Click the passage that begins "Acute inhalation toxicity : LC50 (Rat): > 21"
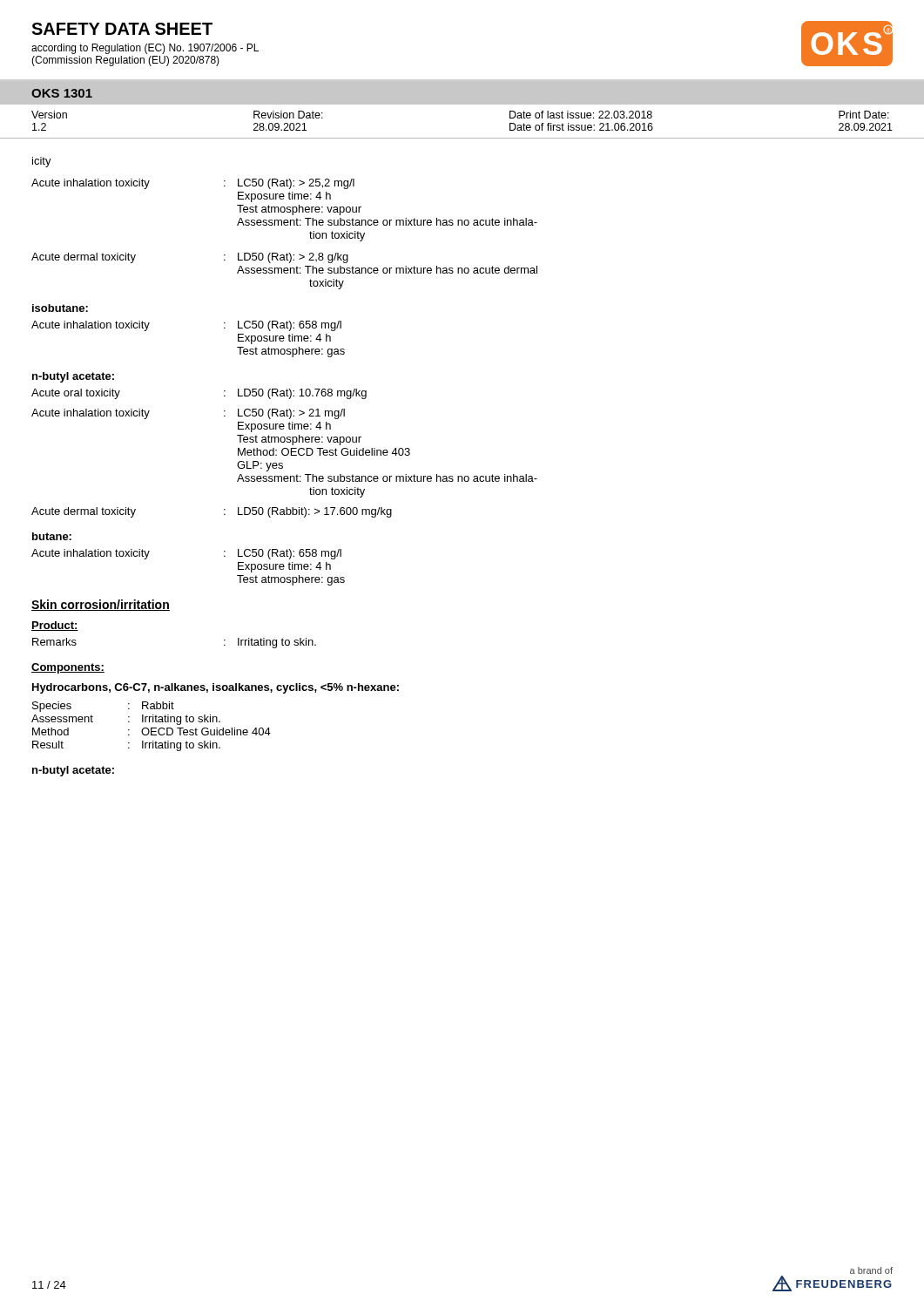924x1307 pixels. 284,452
